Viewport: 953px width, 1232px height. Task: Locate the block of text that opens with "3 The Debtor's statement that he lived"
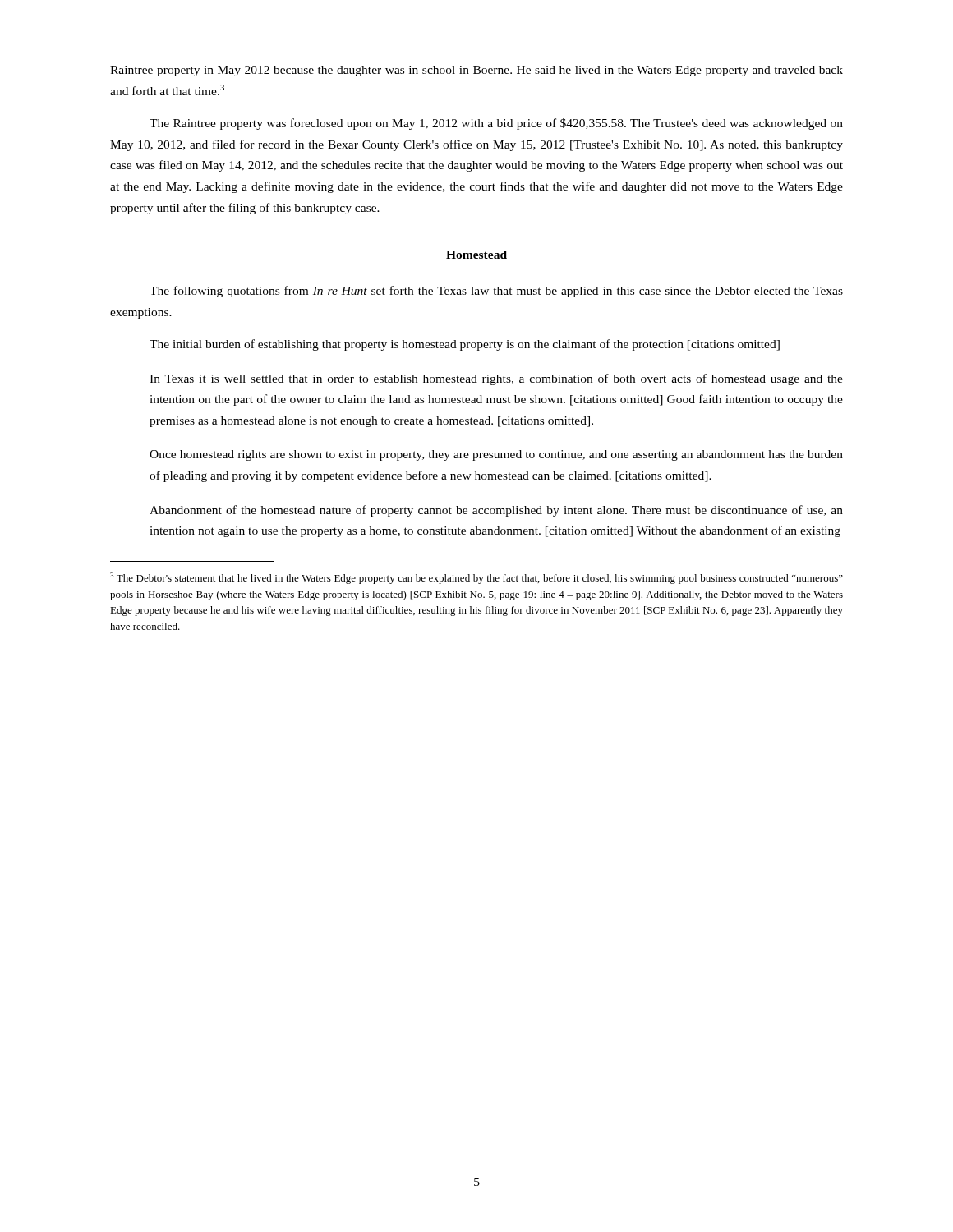pyautogui.click(x=476, y=601)
